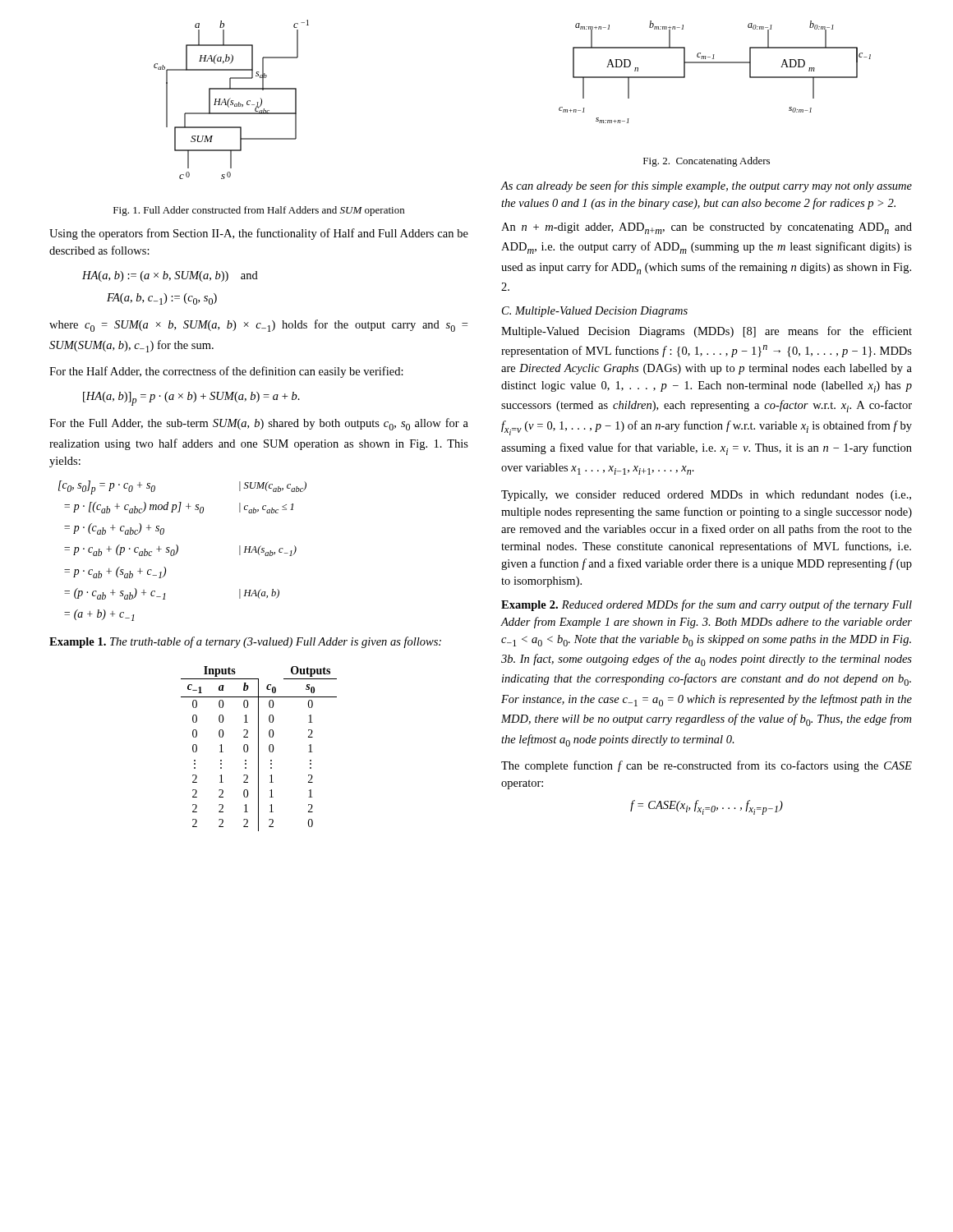The image size is (953, 1232).
Task: Point to the text starting "The complete function"
Action: [707, 775]
